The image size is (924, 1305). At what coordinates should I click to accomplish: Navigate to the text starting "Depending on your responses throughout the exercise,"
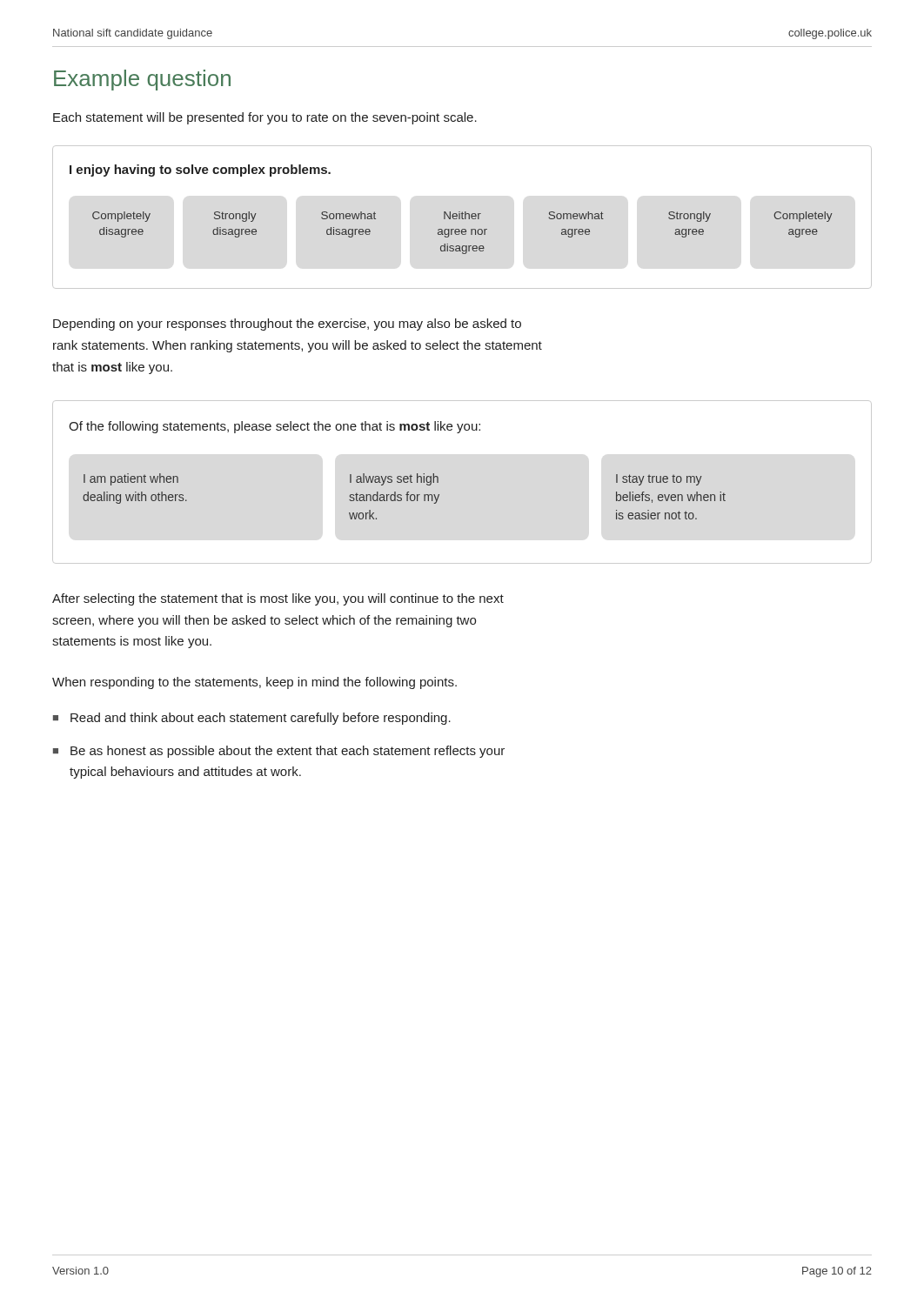[x=297, y=345]
